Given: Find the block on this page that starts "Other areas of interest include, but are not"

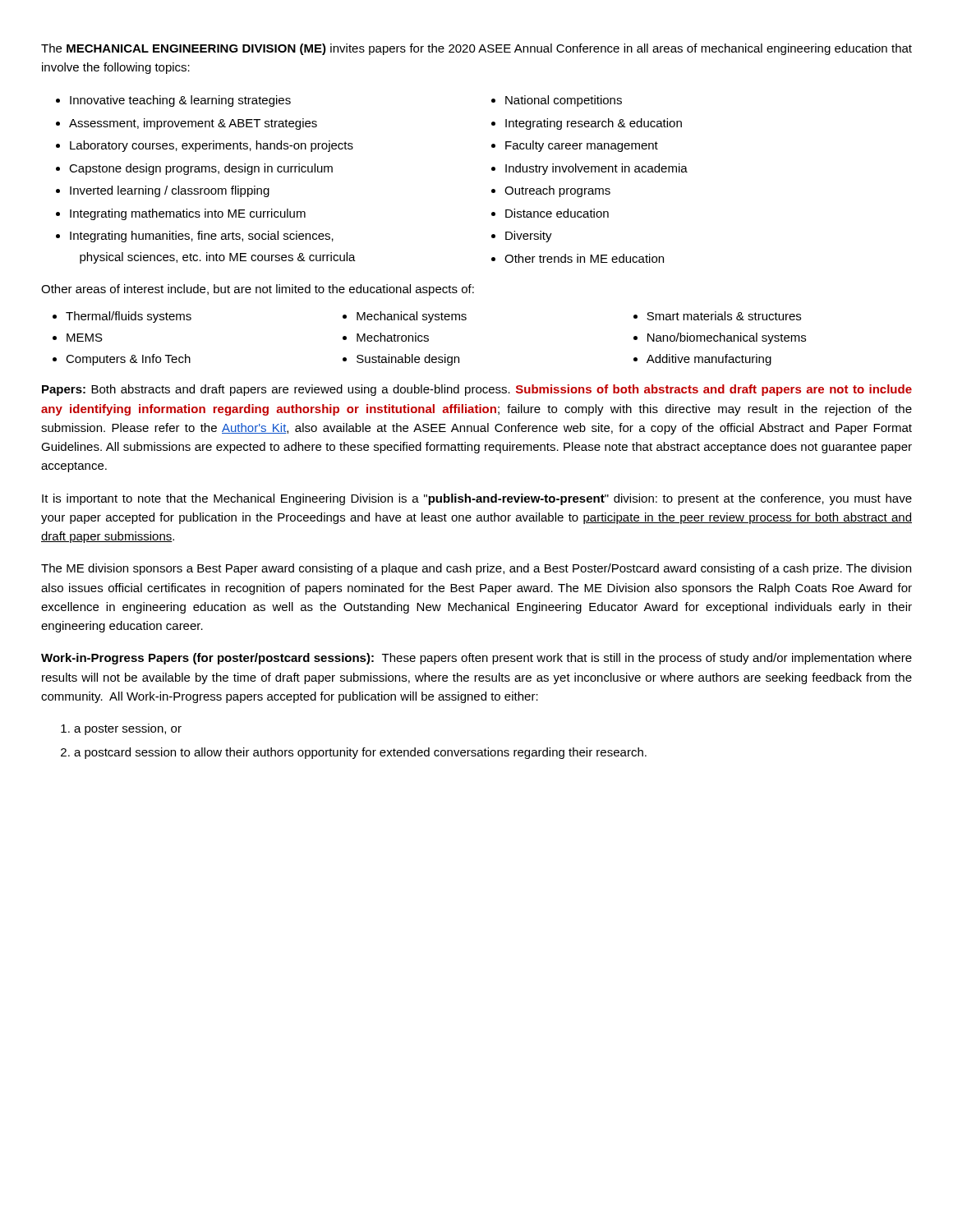Looking at the screenshot, I should click(258, 289).
